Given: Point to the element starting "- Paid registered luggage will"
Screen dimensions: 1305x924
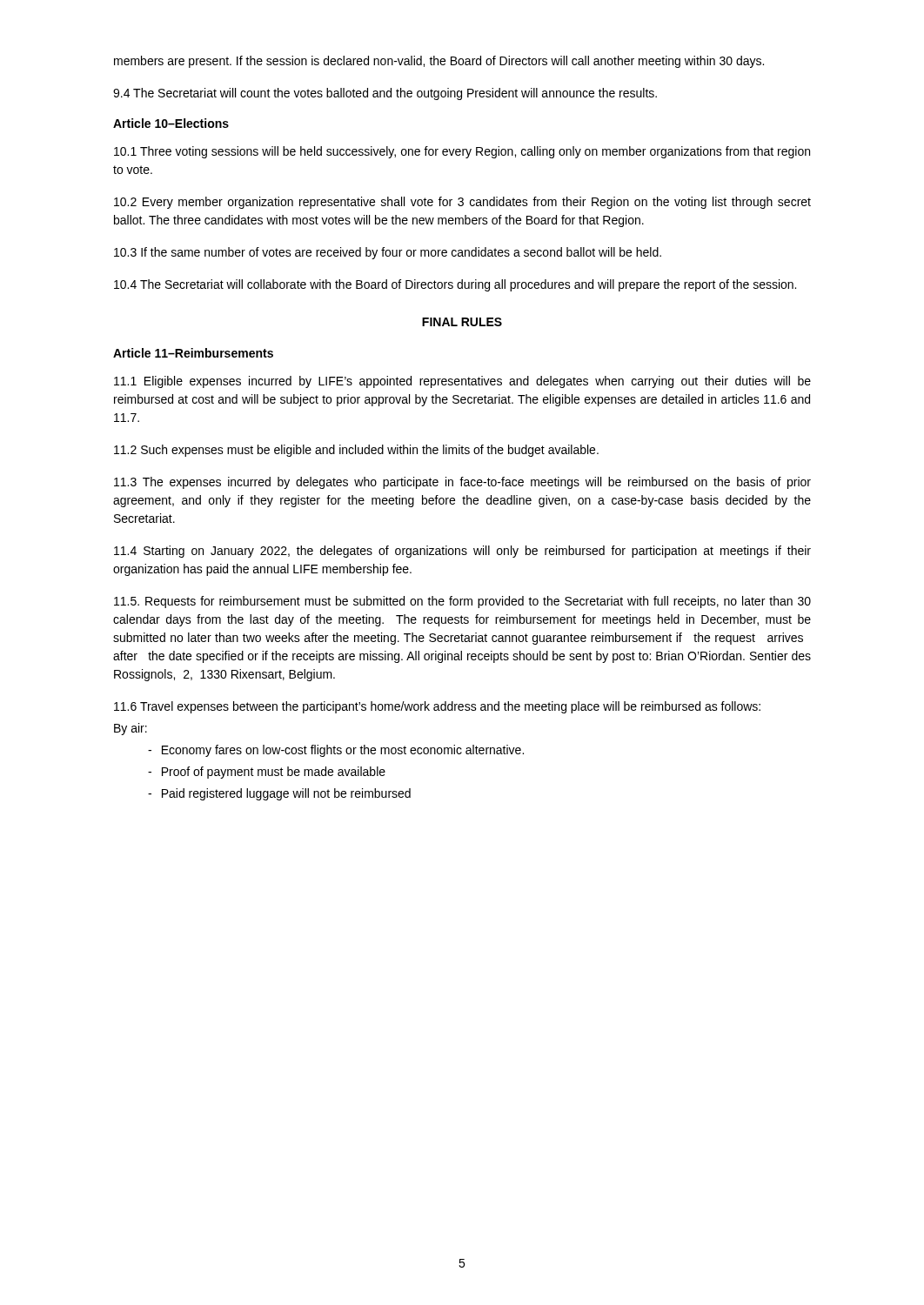Looking at the screenshot, I should [279, 794].
